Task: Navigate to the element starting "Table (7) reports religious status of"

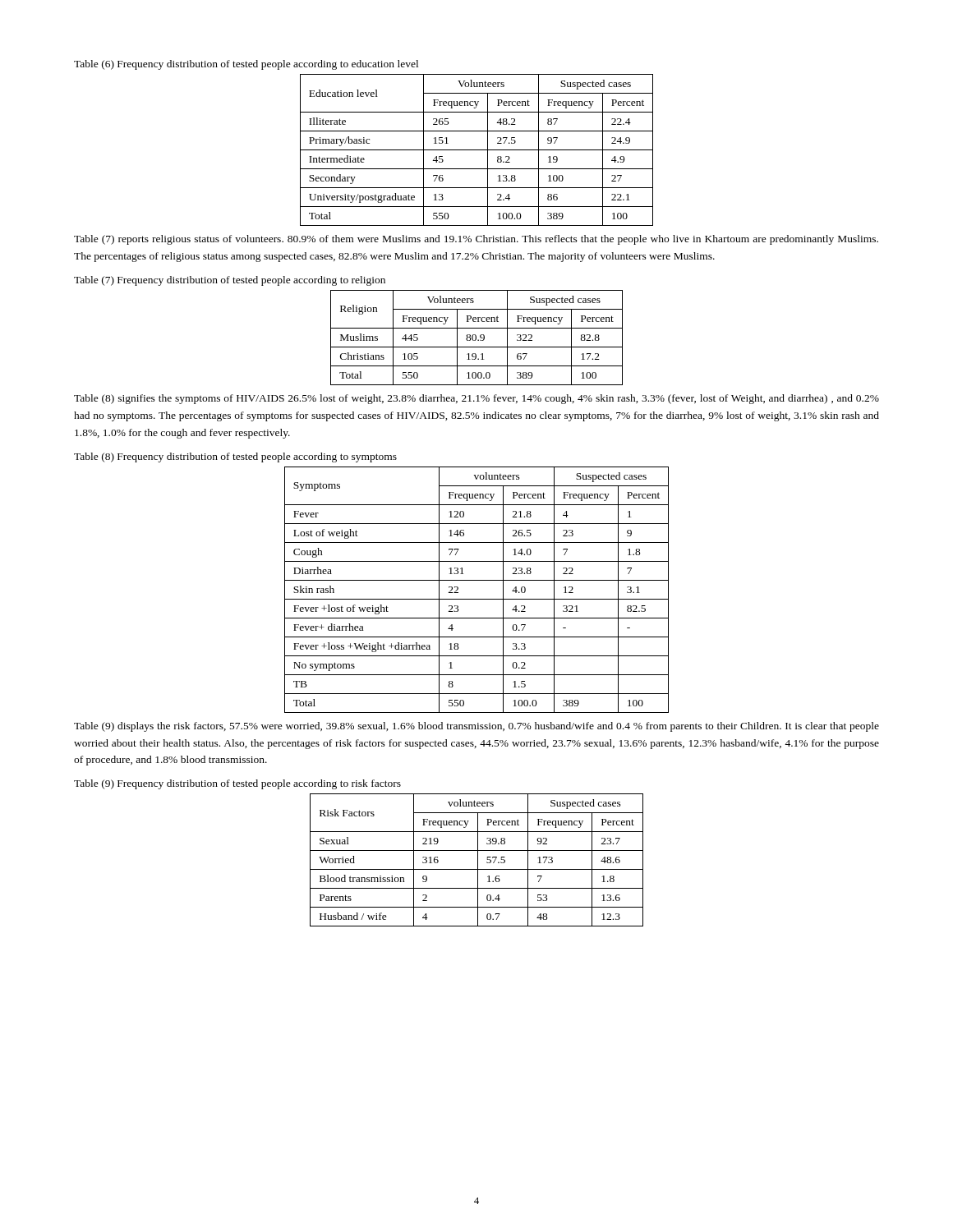Action: (x=476, y=247)
